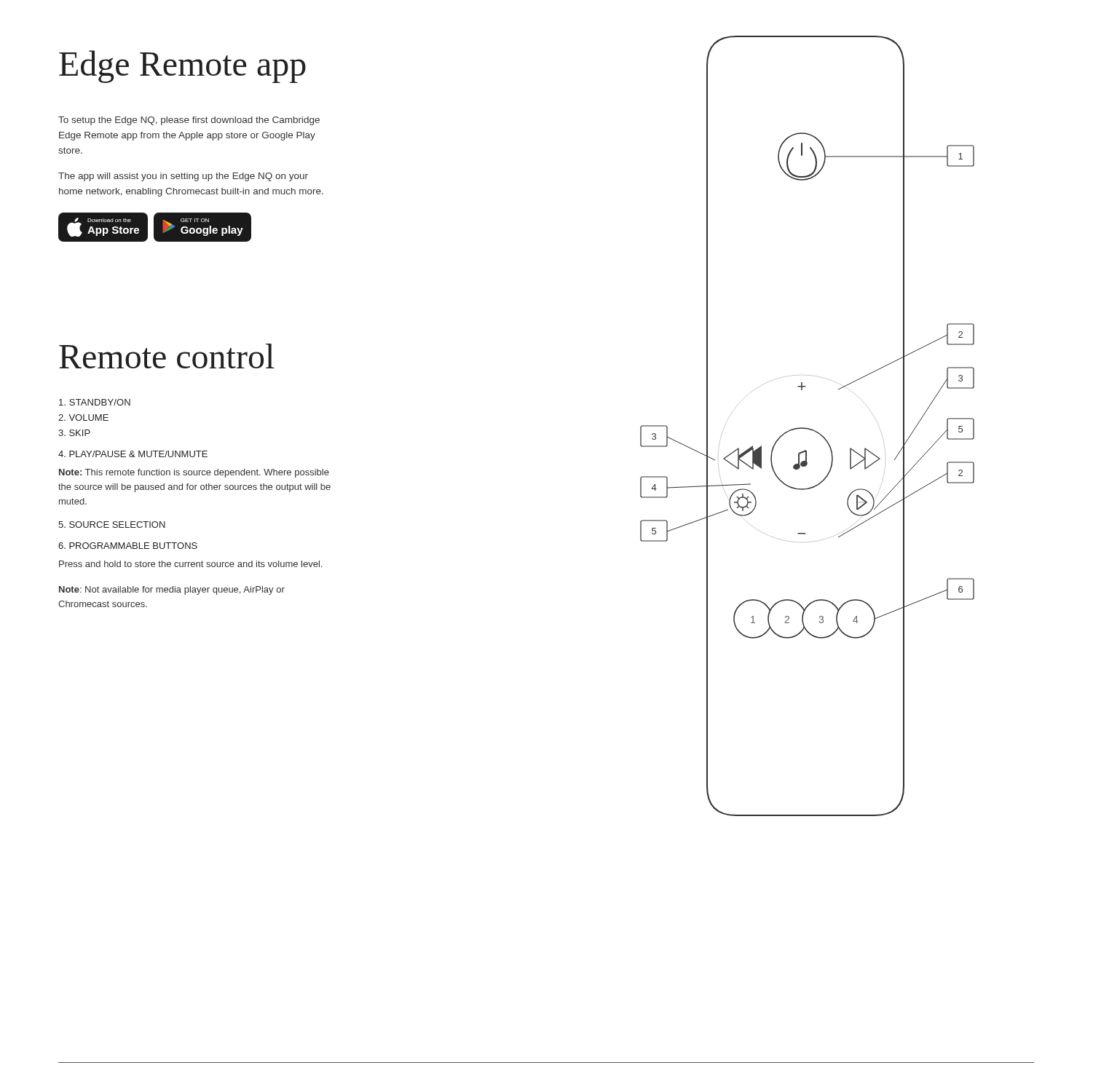This screenshot has height=1092, width=1093.
Task: Click the passage that begins "Note: Not available for media player queue, AirPlay"
Action: click(171, 596)
